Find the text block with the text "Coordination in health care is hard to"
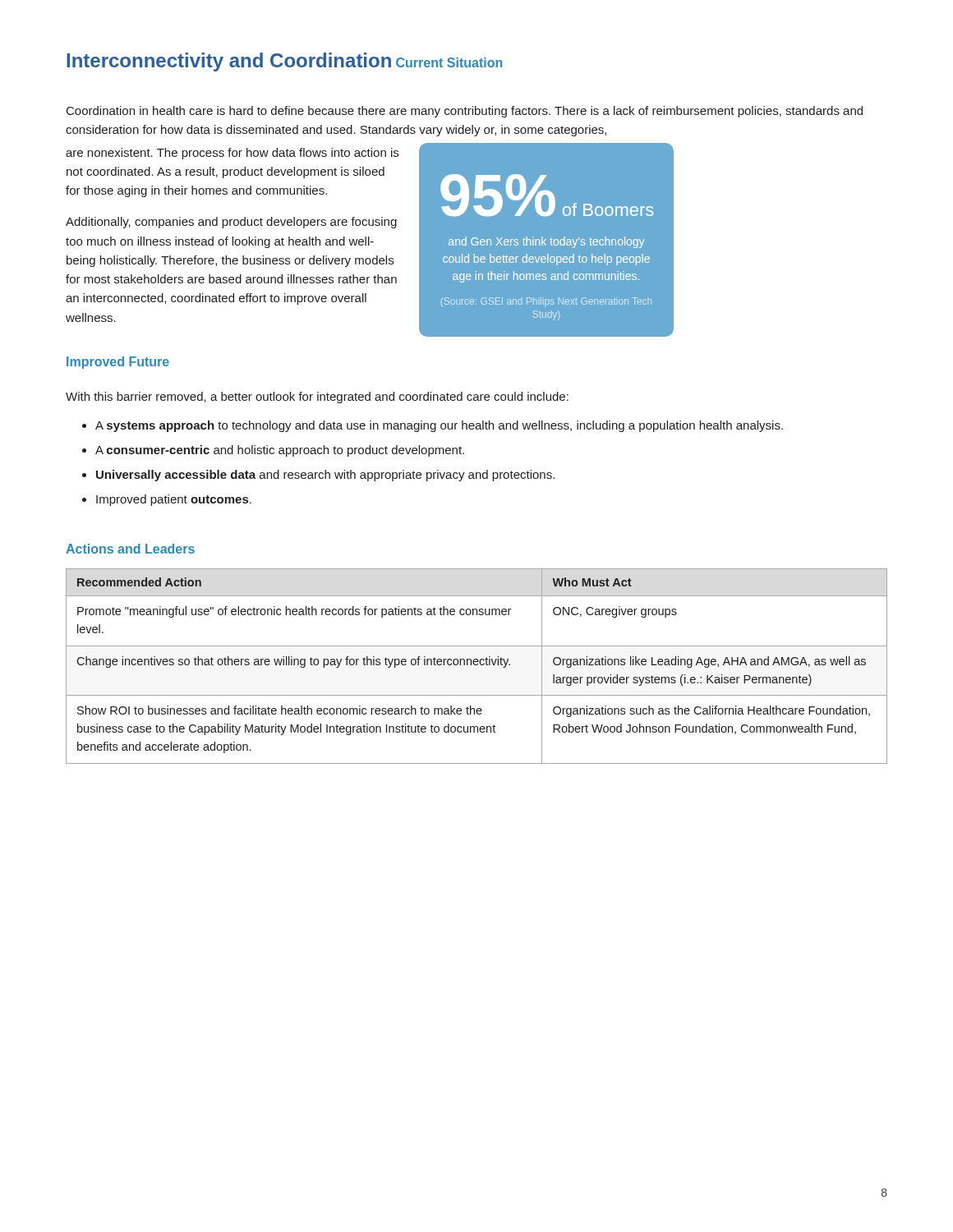This screenshot has height=1232, width=953. tap(476, 120)
